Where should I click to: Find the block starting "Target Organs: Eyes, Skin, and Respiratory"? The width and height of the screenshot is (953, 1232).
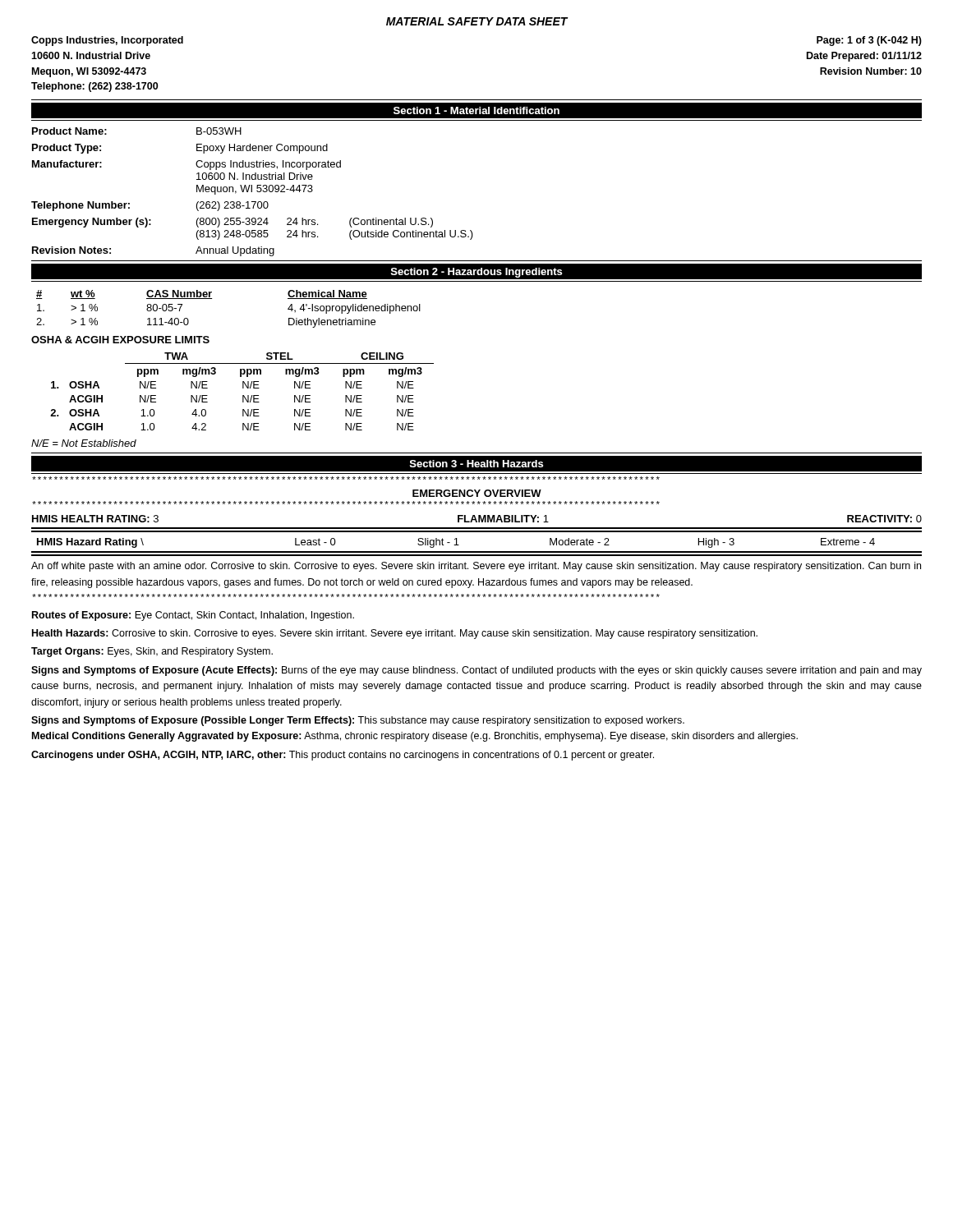coord(152,652)
